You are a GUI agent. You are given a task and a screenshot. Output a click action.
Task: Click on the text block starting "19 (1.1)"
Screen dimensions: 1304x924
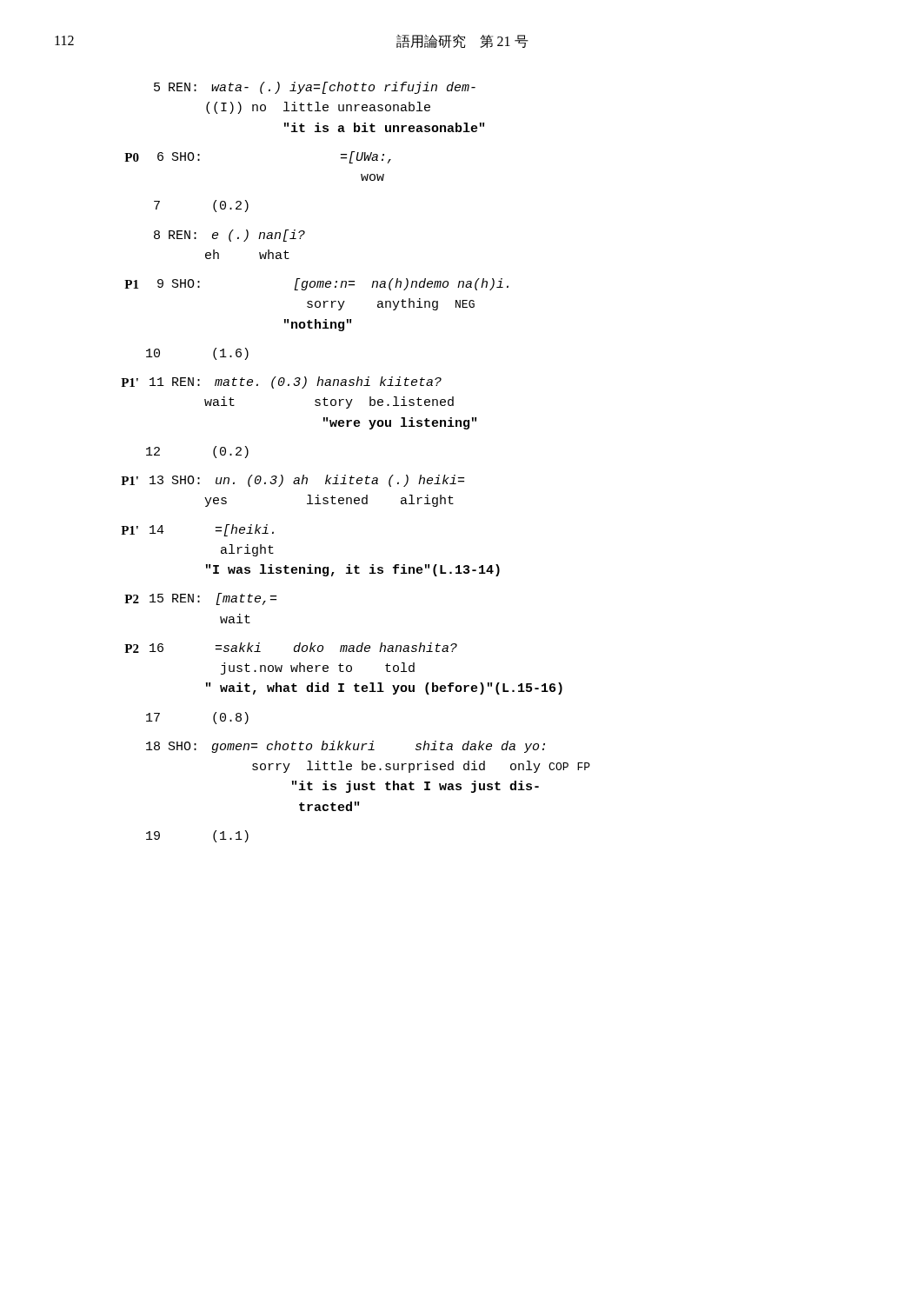tap(149, 836)
